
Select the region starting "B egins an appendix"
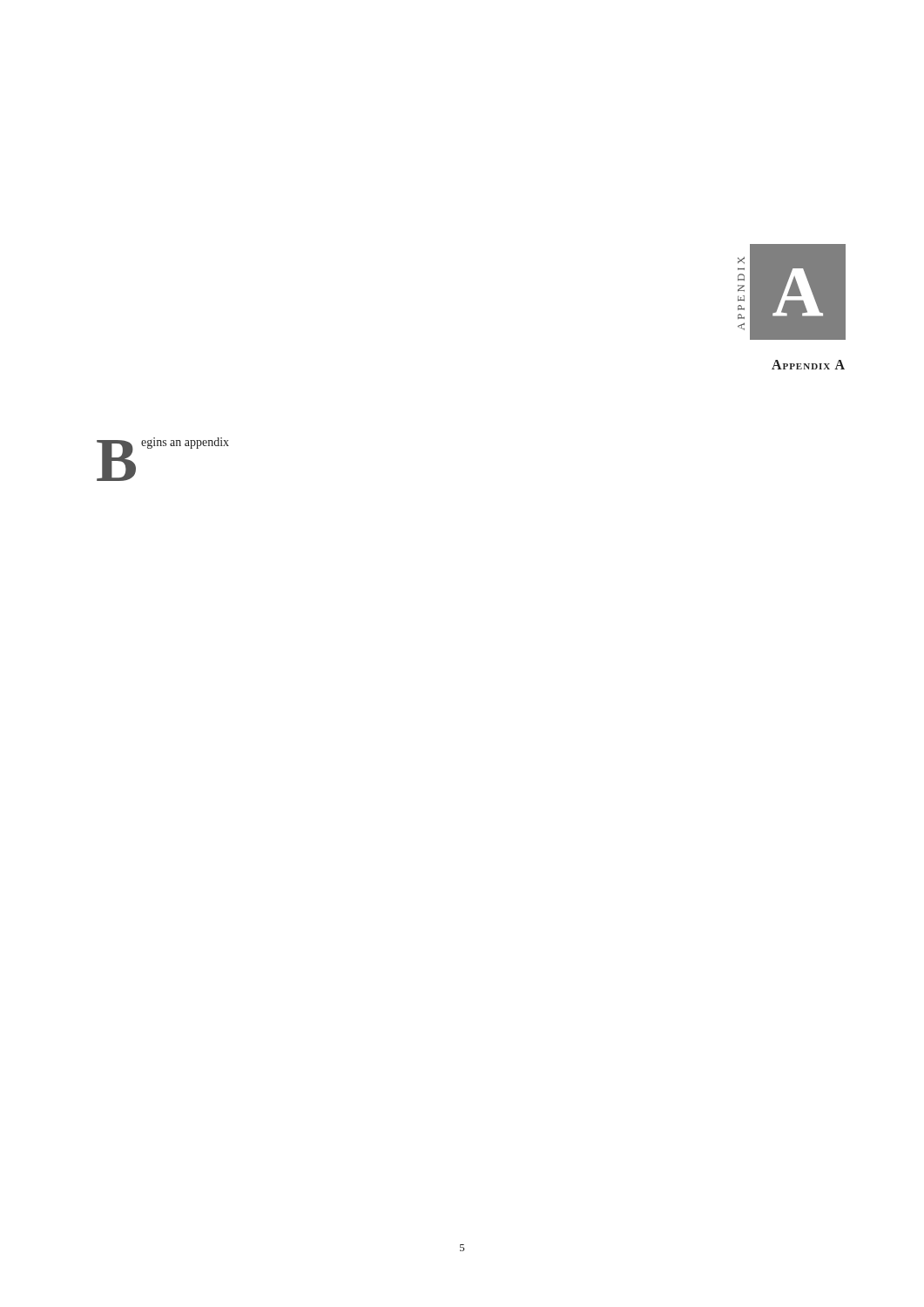(x=162, y=459)
